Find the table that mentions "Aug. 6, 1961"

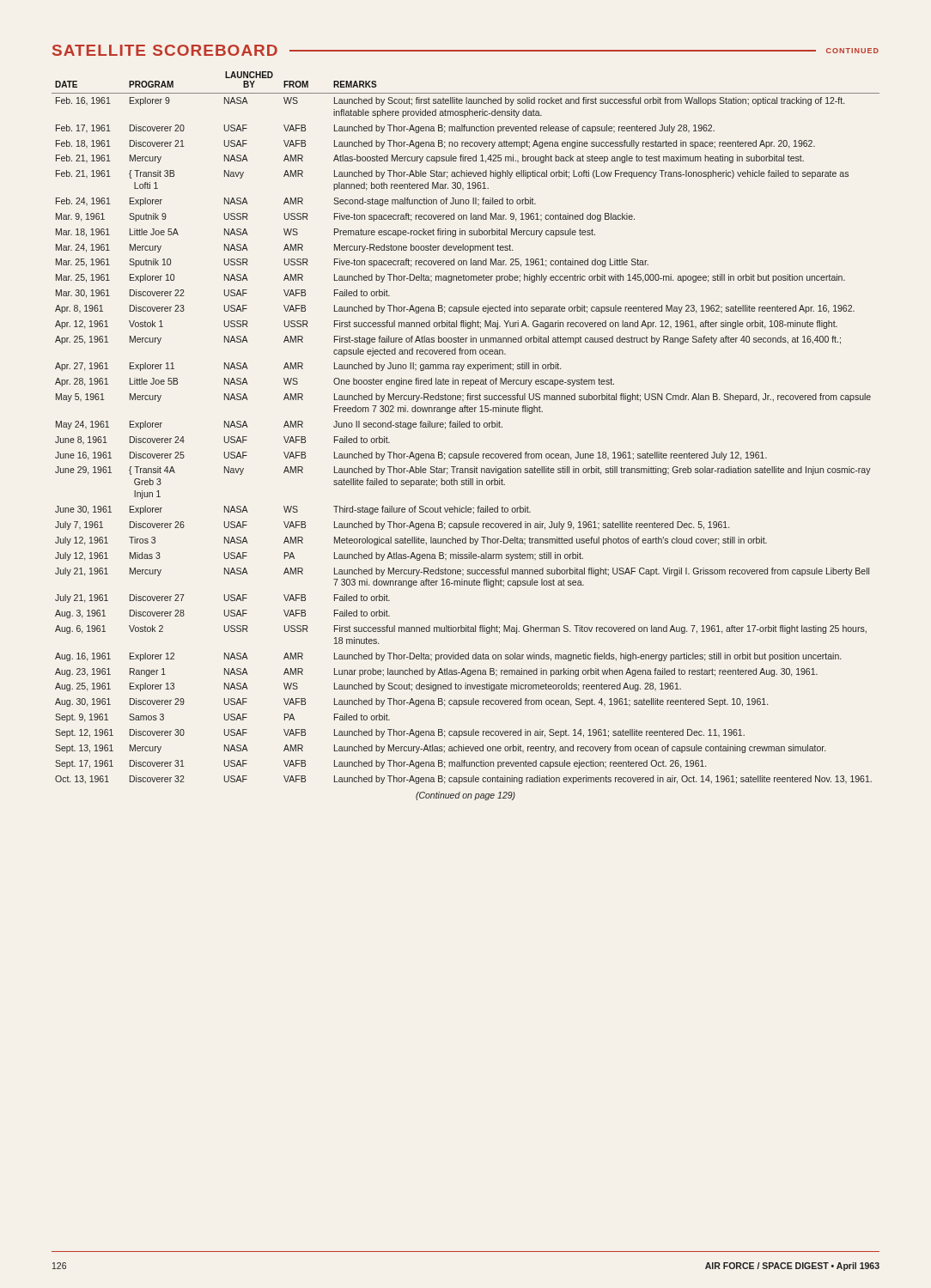[x=466, y=427]
